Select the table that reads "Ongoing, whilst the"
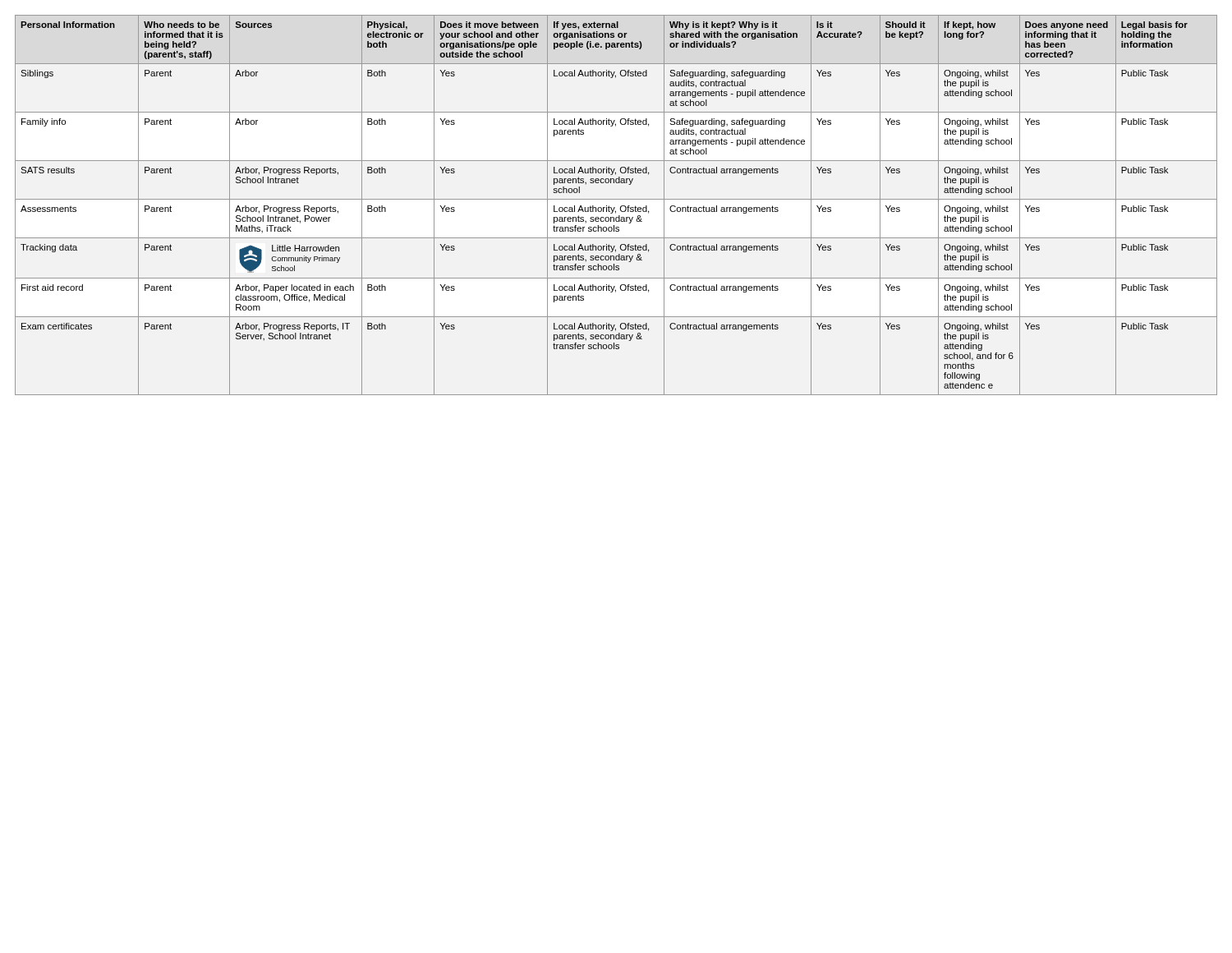The width and height of the screenshot is (1232, 953). tap(616, 205)
